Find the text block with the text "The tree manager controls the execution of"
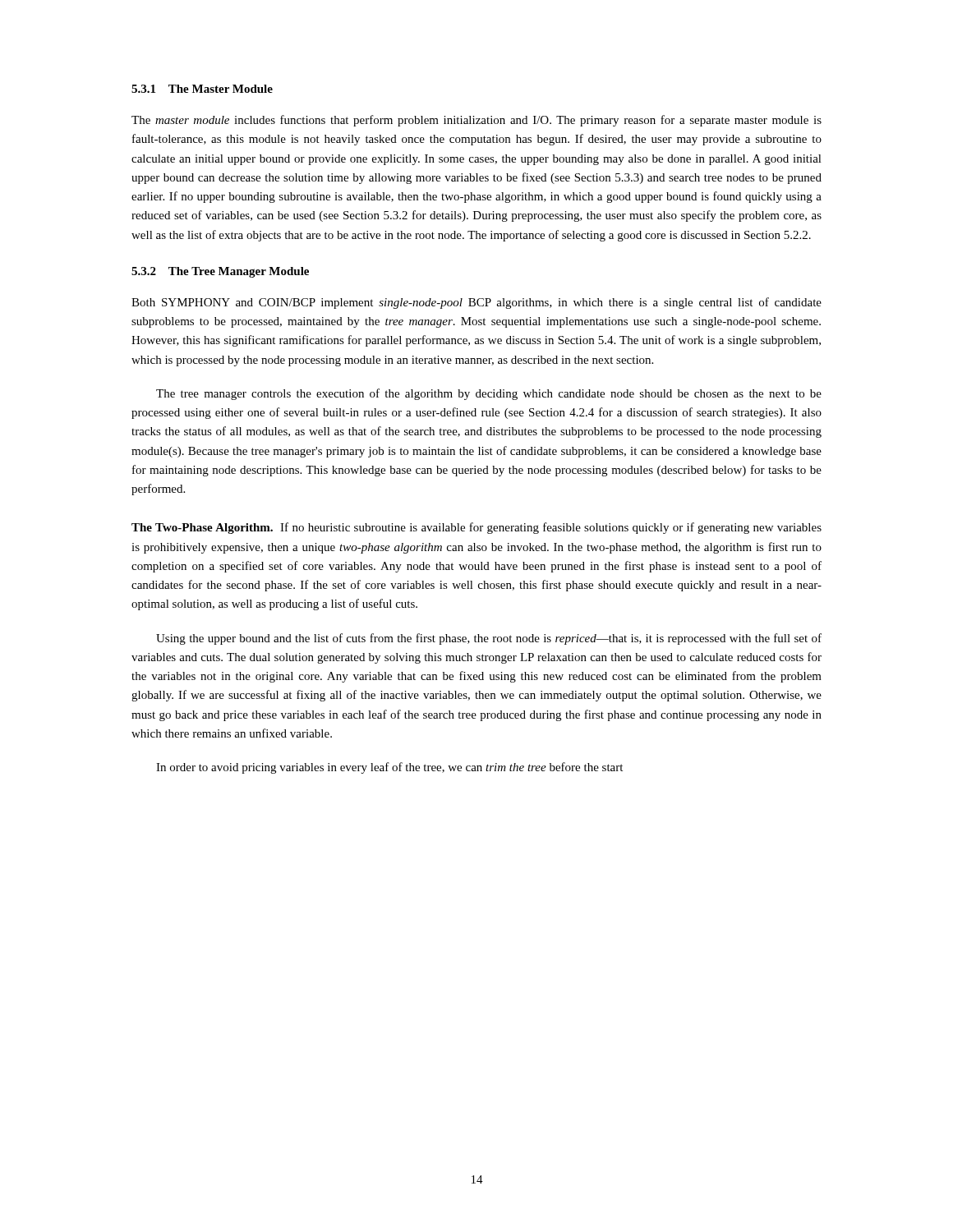This screenshot has height=1232, width=953. [x=476, y=441]
